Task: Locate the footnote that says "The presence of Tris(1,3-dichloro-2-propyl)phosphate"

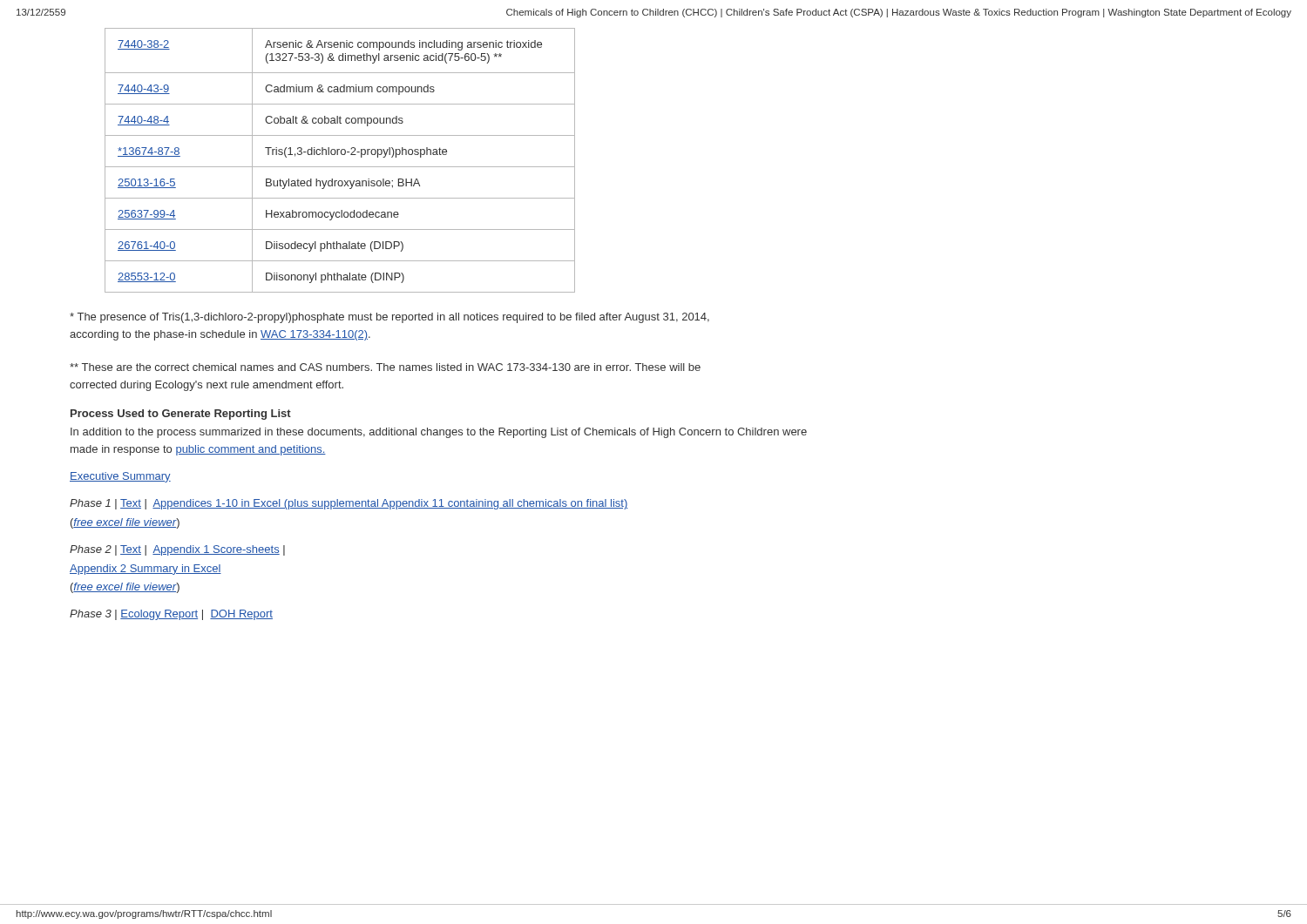Action: pyautogui.click(x=390, y=325)
